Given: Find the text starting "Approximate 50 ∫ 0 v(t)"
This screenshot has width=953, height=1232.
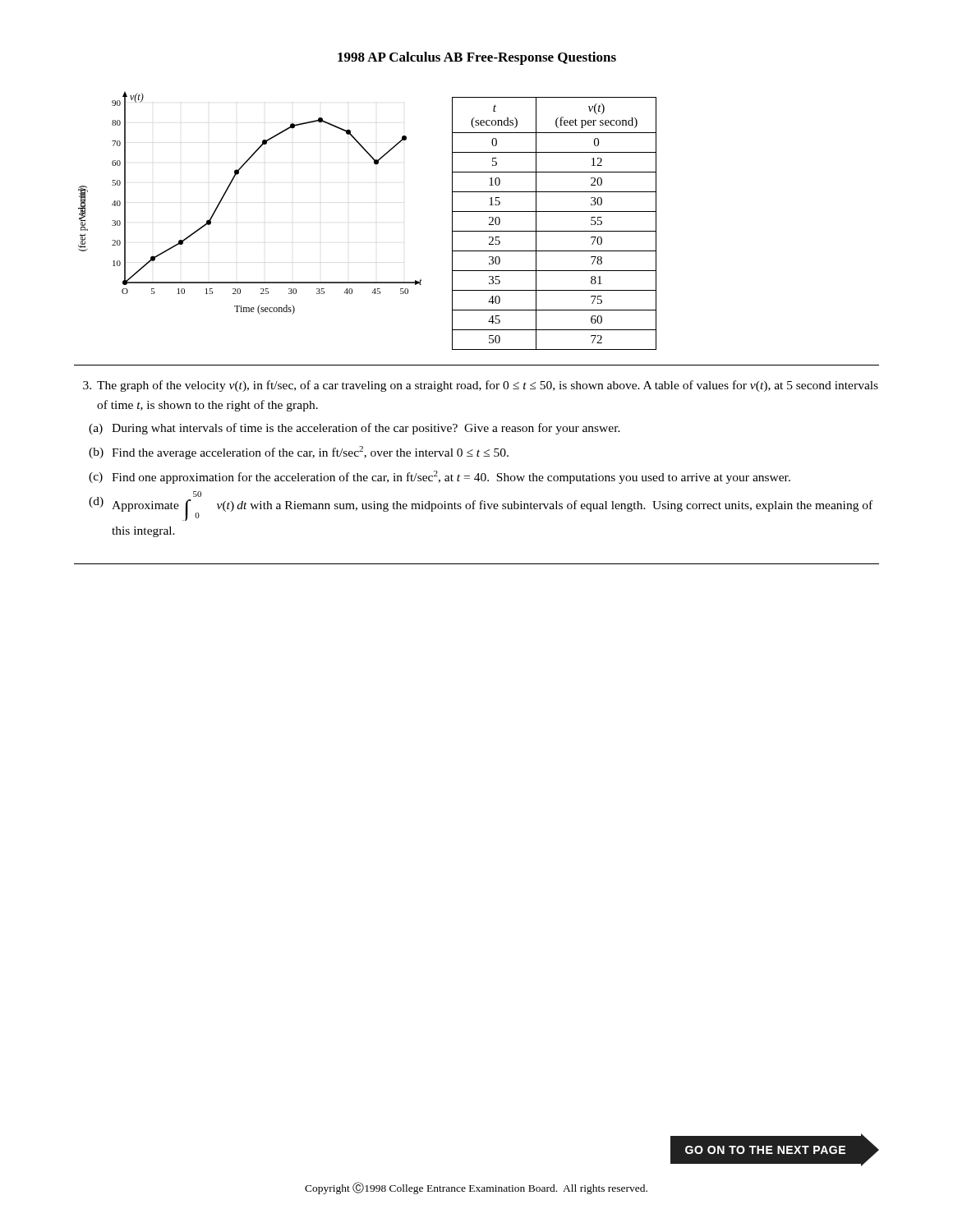Looking at the screenshot, I should (x=492, y=514).
